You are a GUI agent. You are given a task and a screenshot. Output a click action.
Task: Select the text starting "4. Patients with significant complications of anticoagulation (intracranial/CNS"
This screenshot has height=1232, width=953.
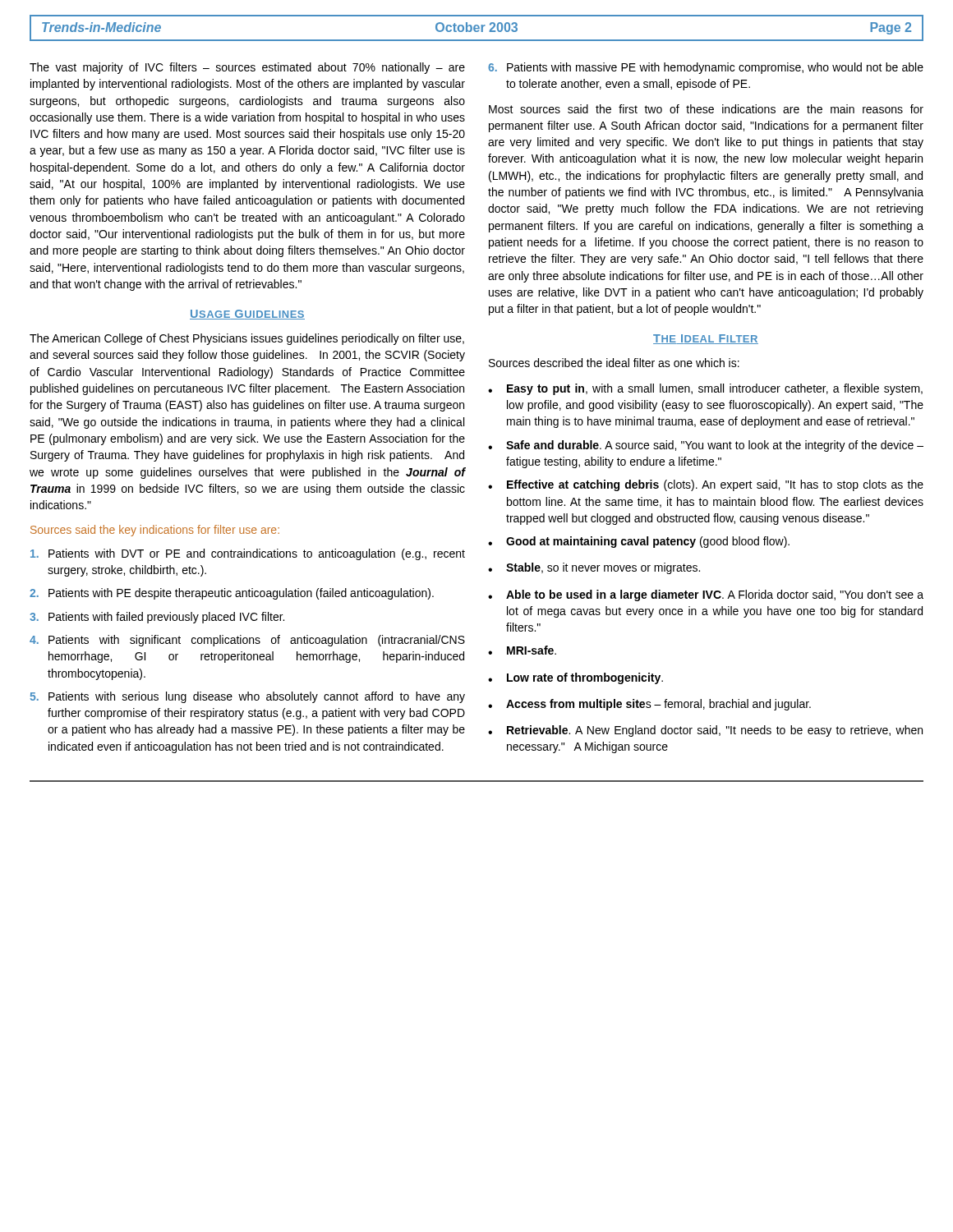[247, 657]
